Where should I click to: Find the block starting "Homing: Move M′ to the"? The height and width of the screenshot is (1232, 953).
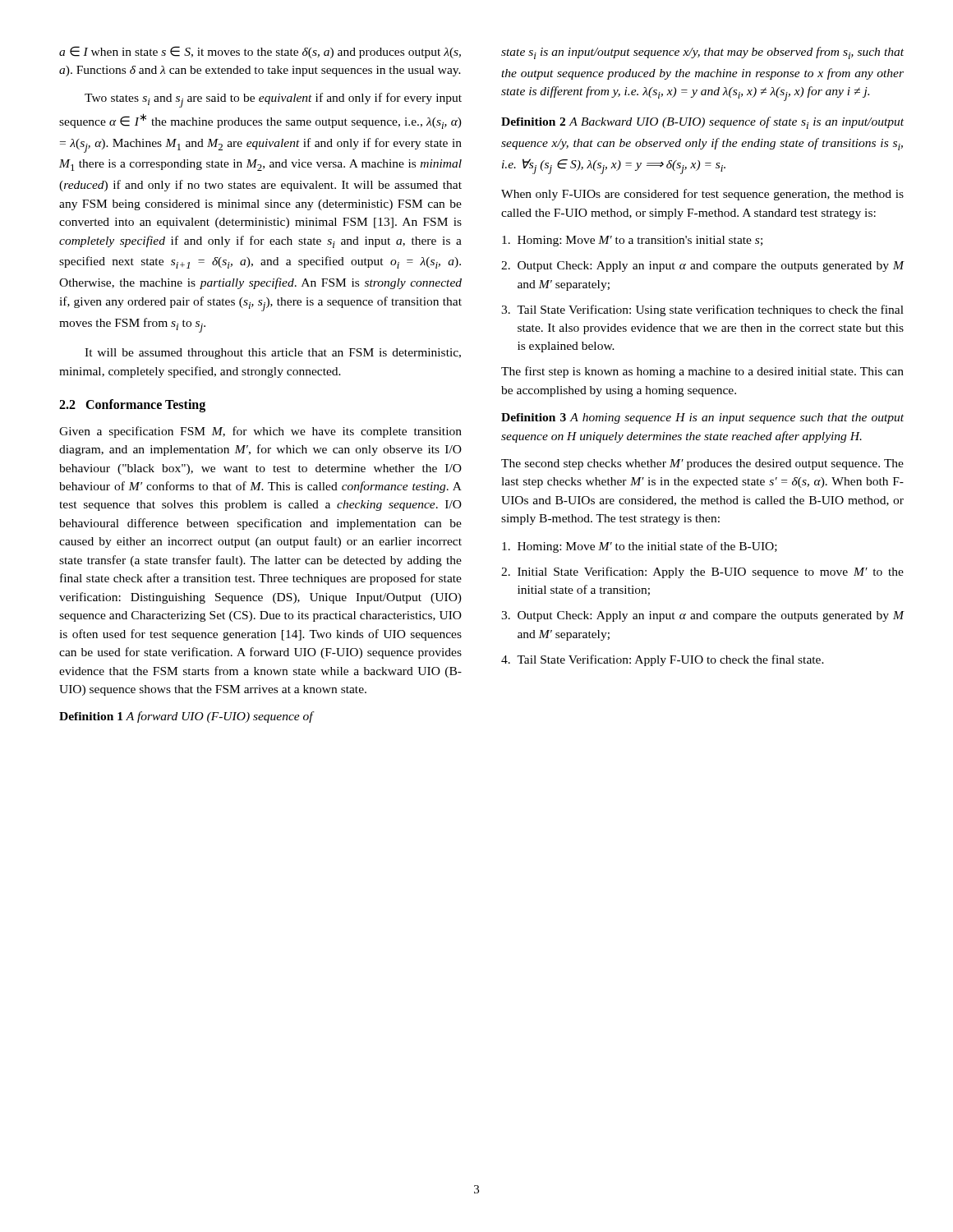click(702, 546)
